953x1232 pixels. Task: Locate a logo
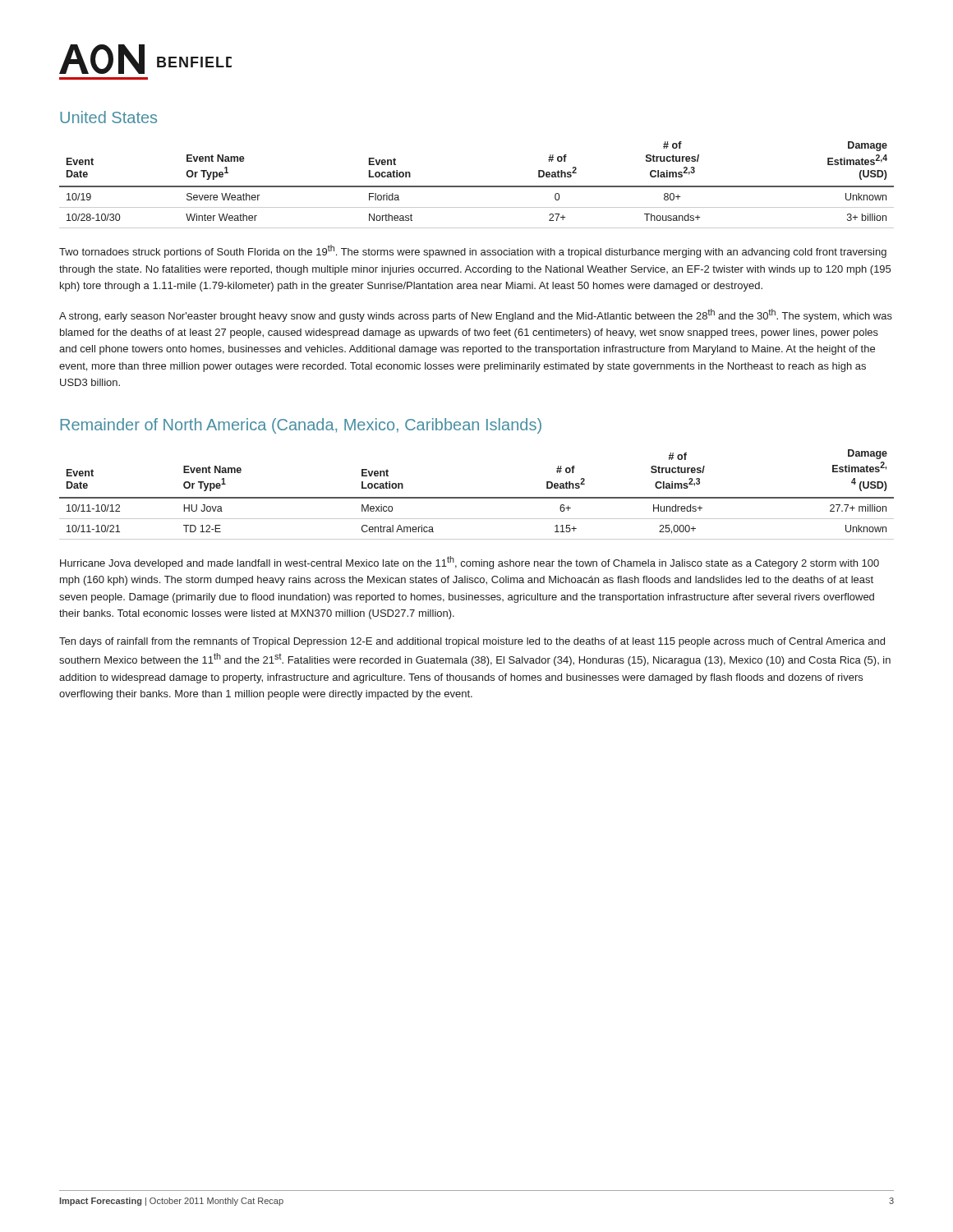click(x=476, y=61)
